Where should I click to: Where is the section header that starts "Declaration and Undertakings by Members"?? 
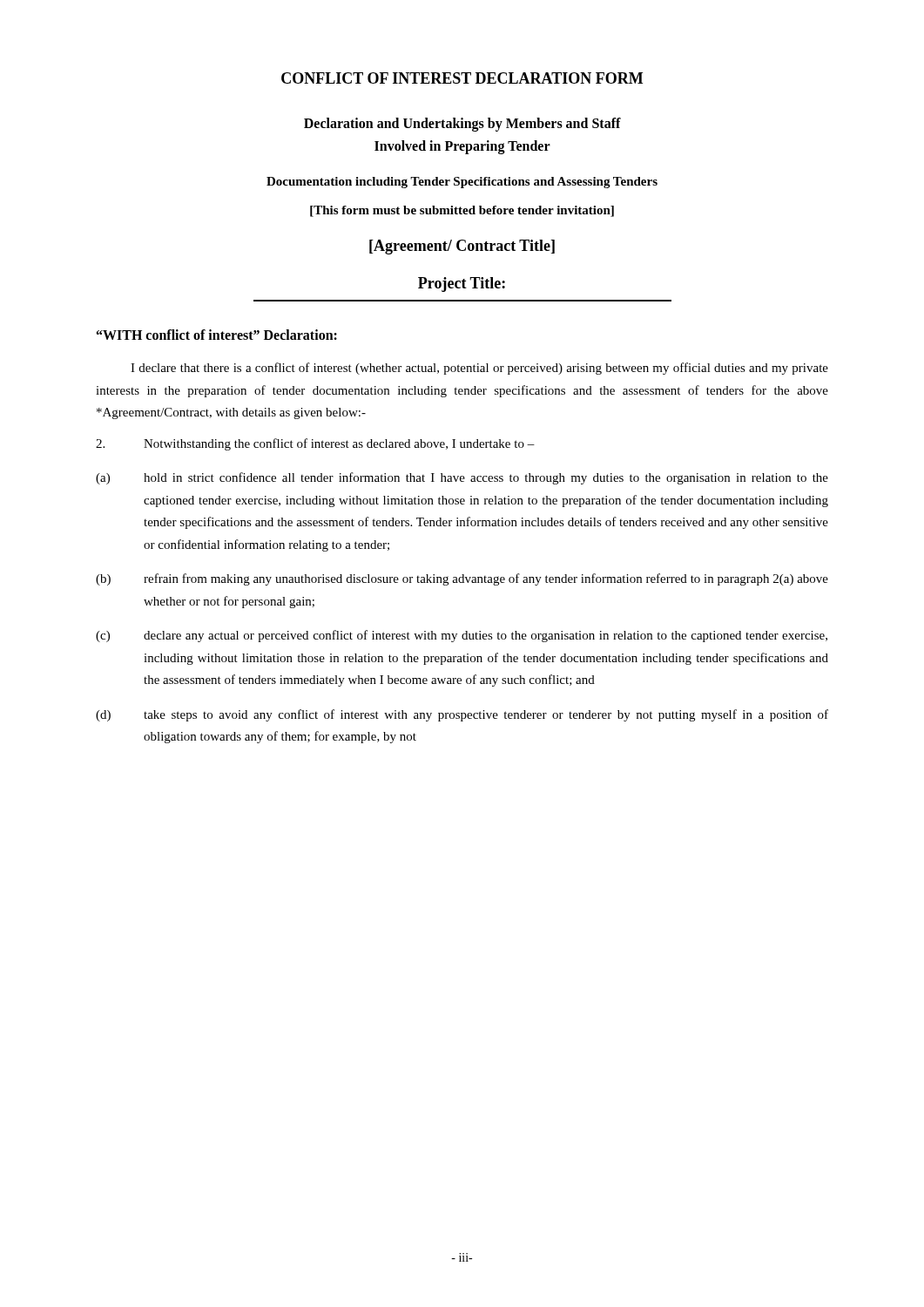[x=462, y=134]
